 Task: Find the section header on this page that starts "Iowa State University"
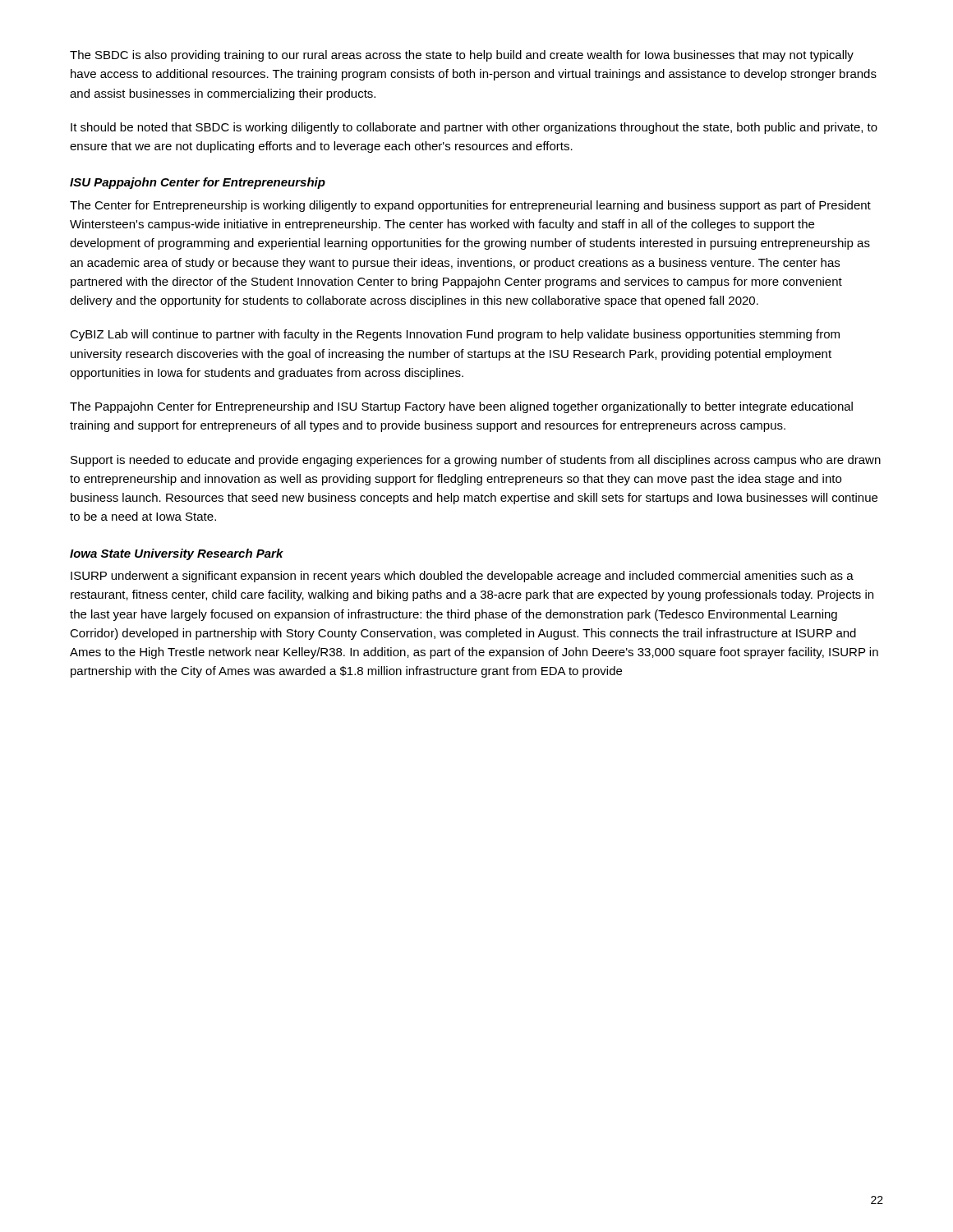coord(176,553)
